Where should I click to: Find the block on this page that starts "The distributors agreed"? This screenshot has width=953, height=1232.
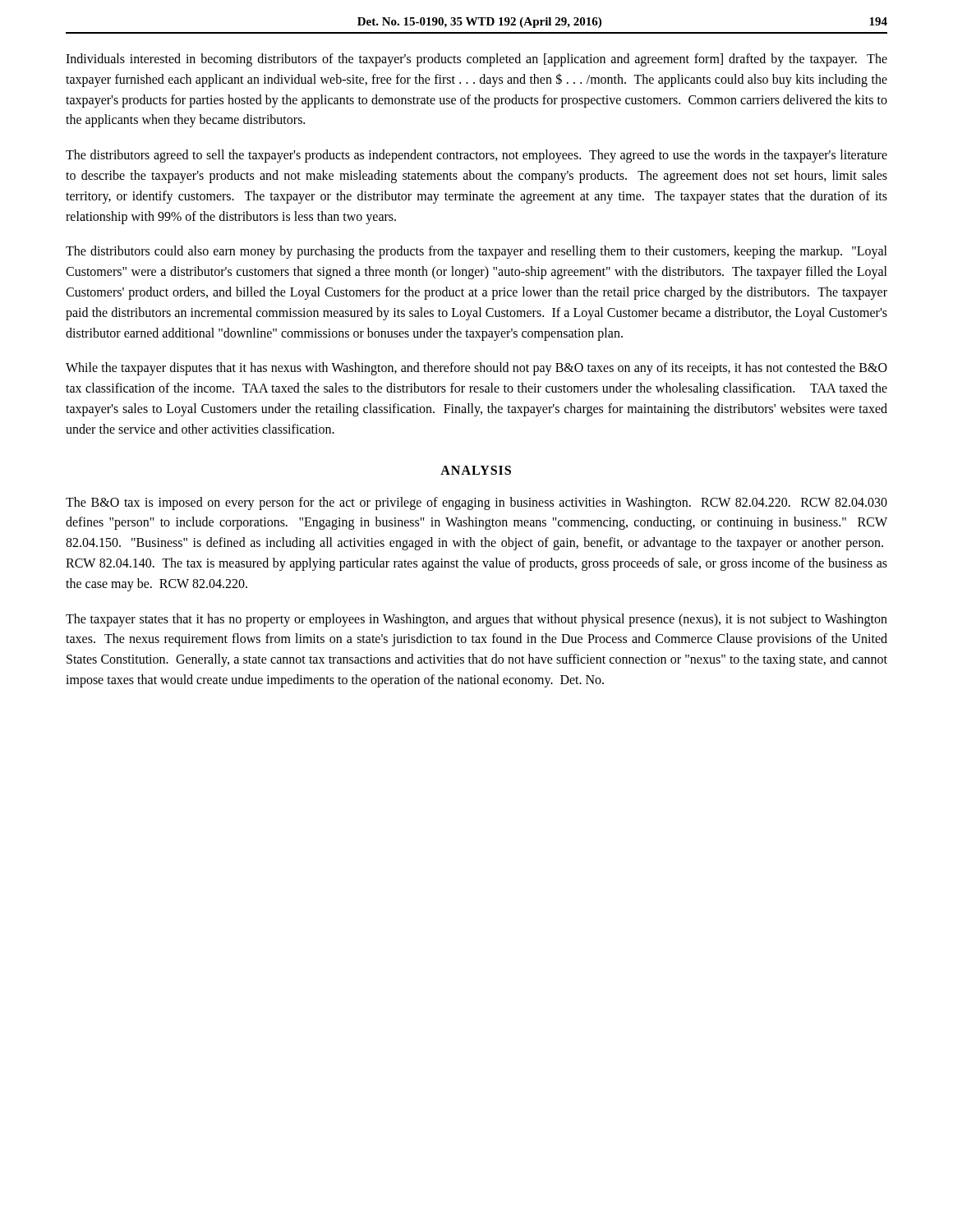click(476, 186)
